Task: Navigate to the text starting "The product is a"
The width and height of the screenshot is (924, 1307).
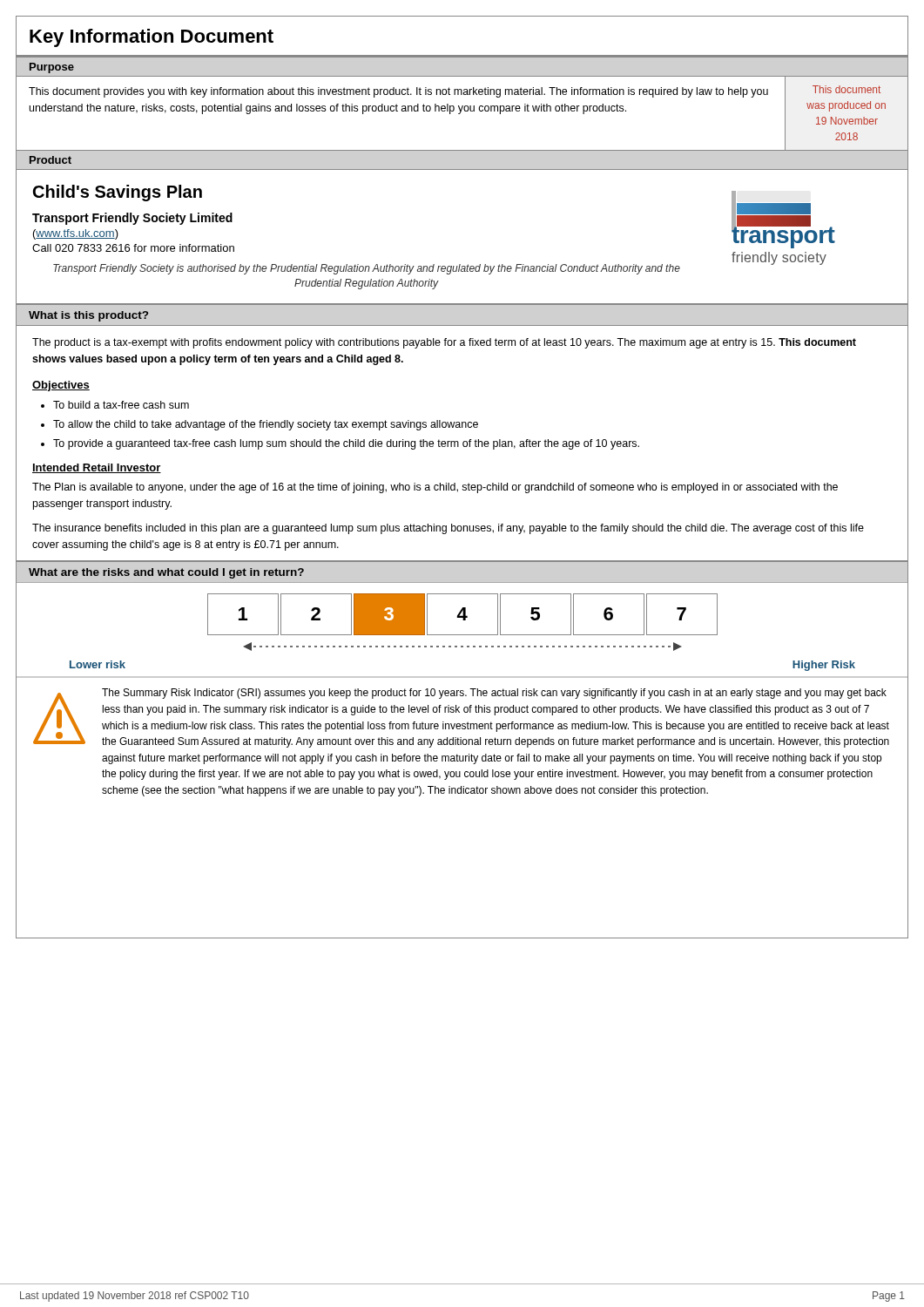Action: coord(444,351)
